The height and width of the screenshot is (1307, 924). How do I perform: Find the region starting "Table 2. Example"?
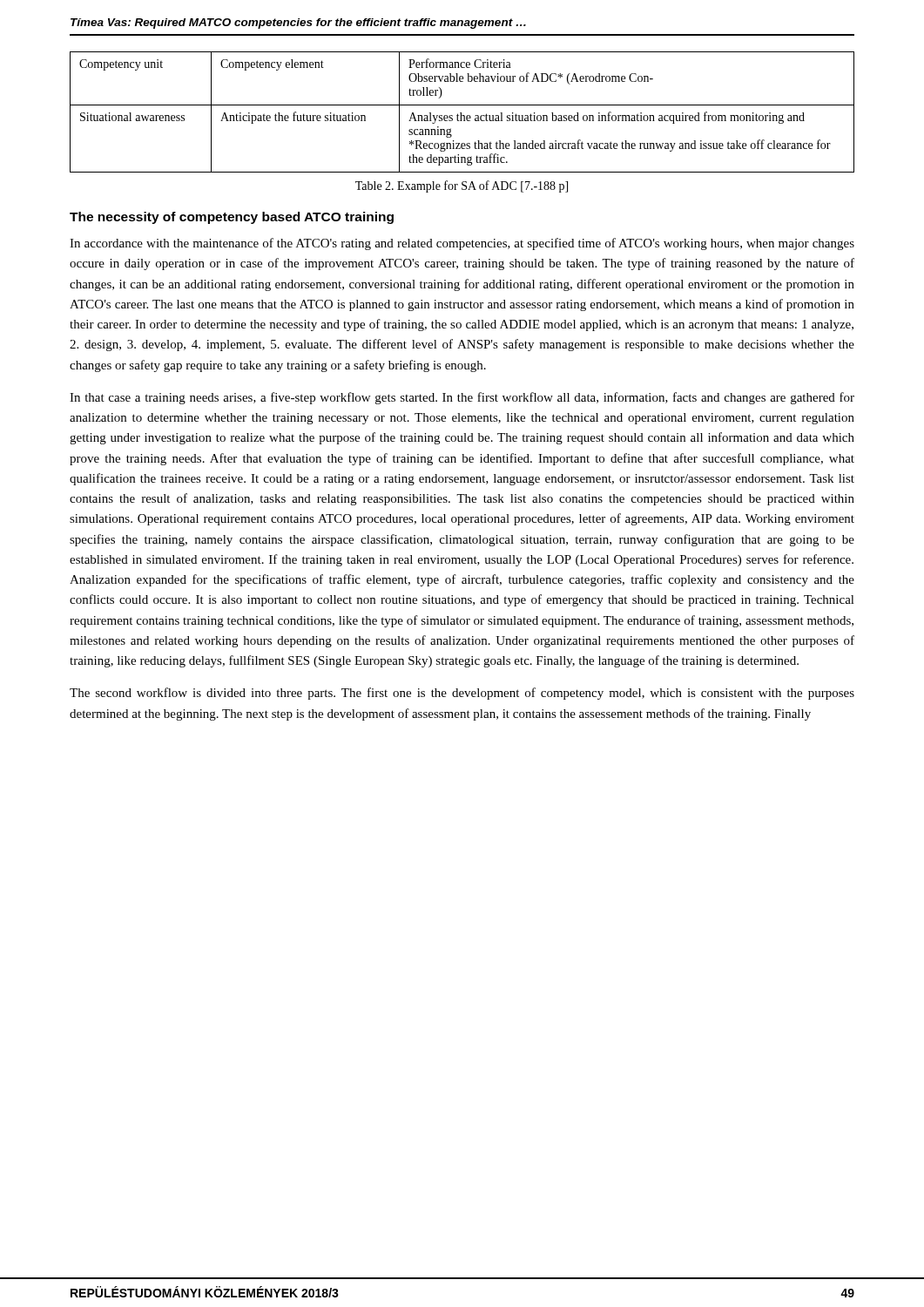(462, 186)
